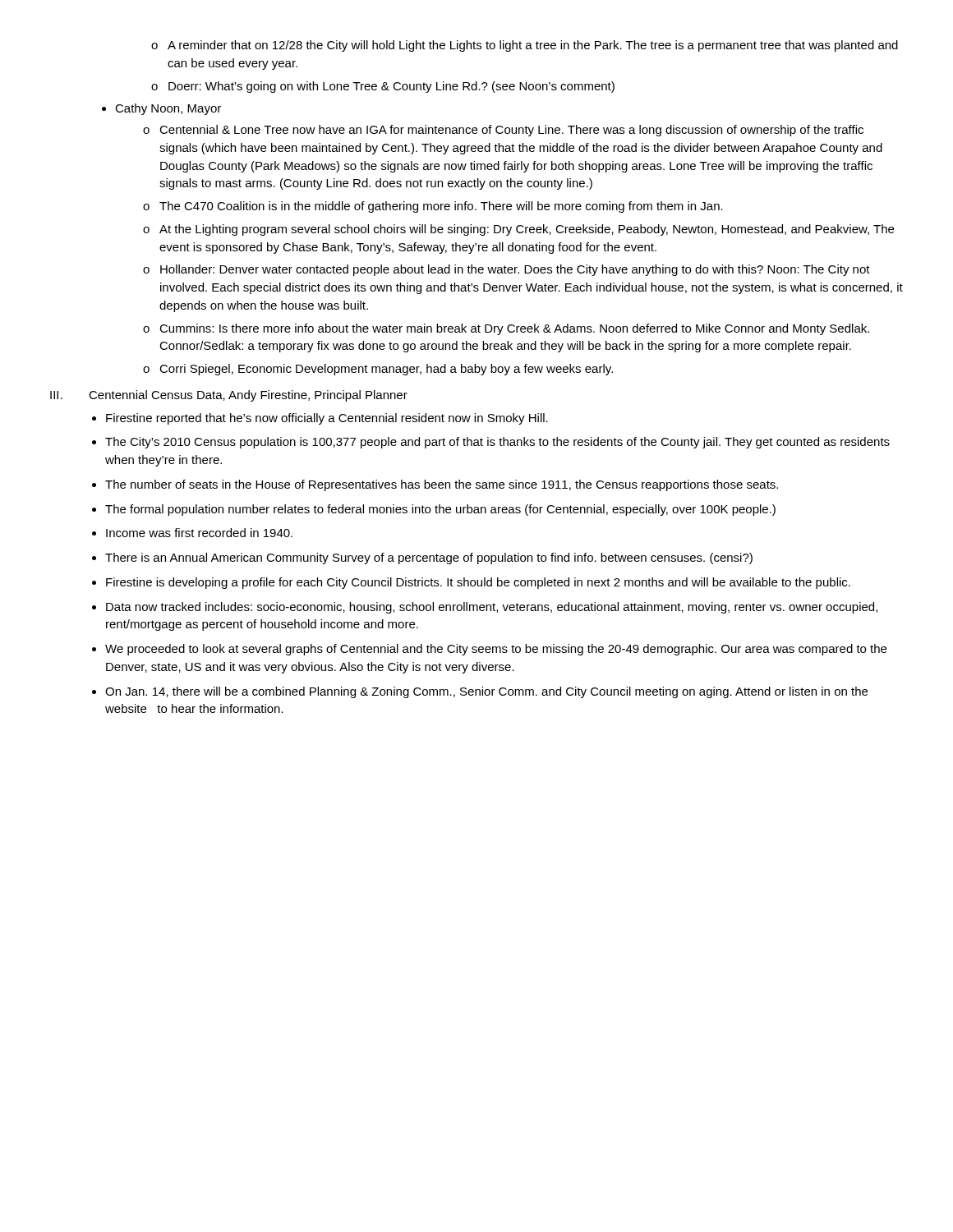
Task: Navigate to the element starting "There is an Annual American"
Action: pos(504,558)
